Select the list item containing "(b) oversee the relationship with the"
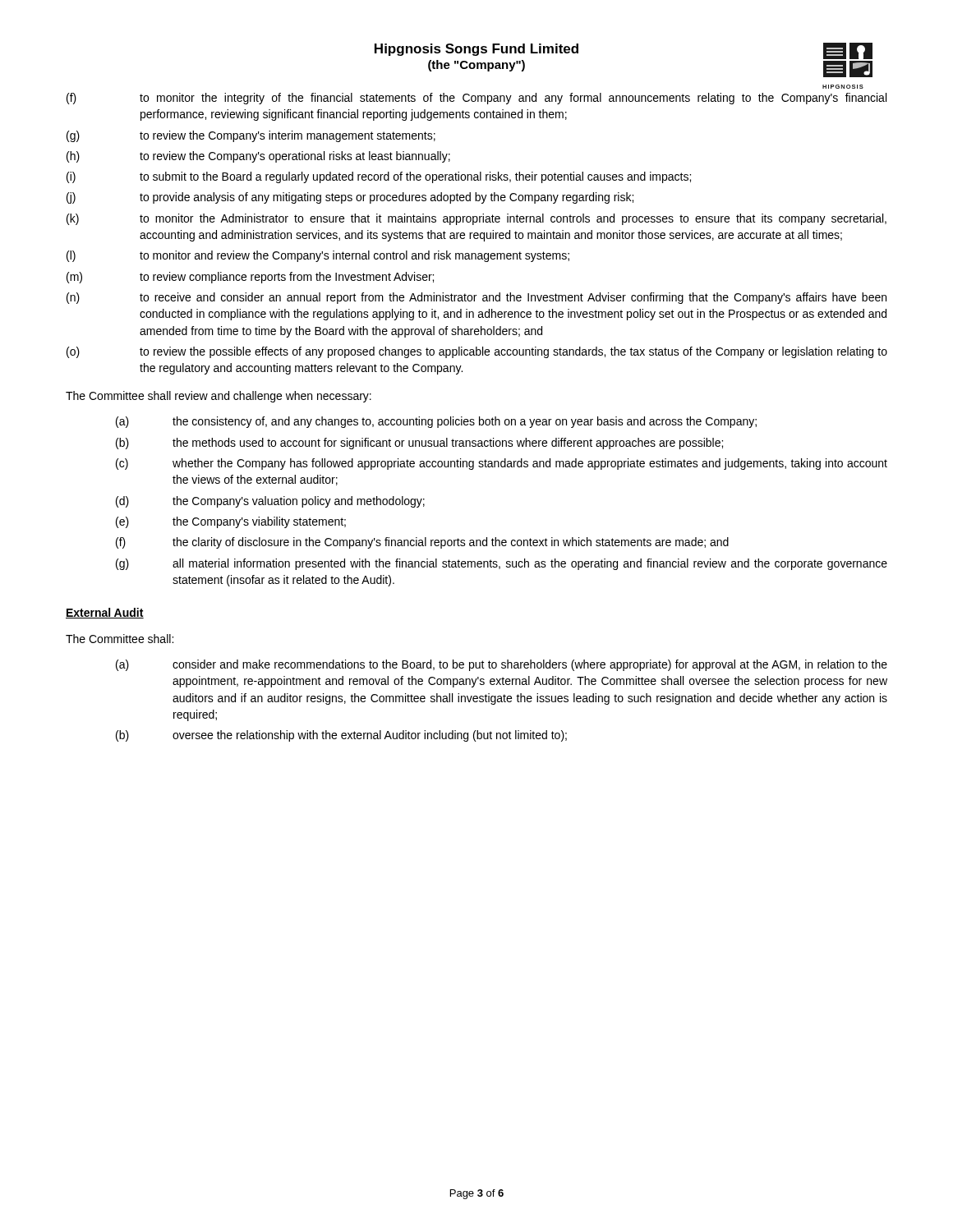This screenshot has width=953, height=1232. click(501, 735)
